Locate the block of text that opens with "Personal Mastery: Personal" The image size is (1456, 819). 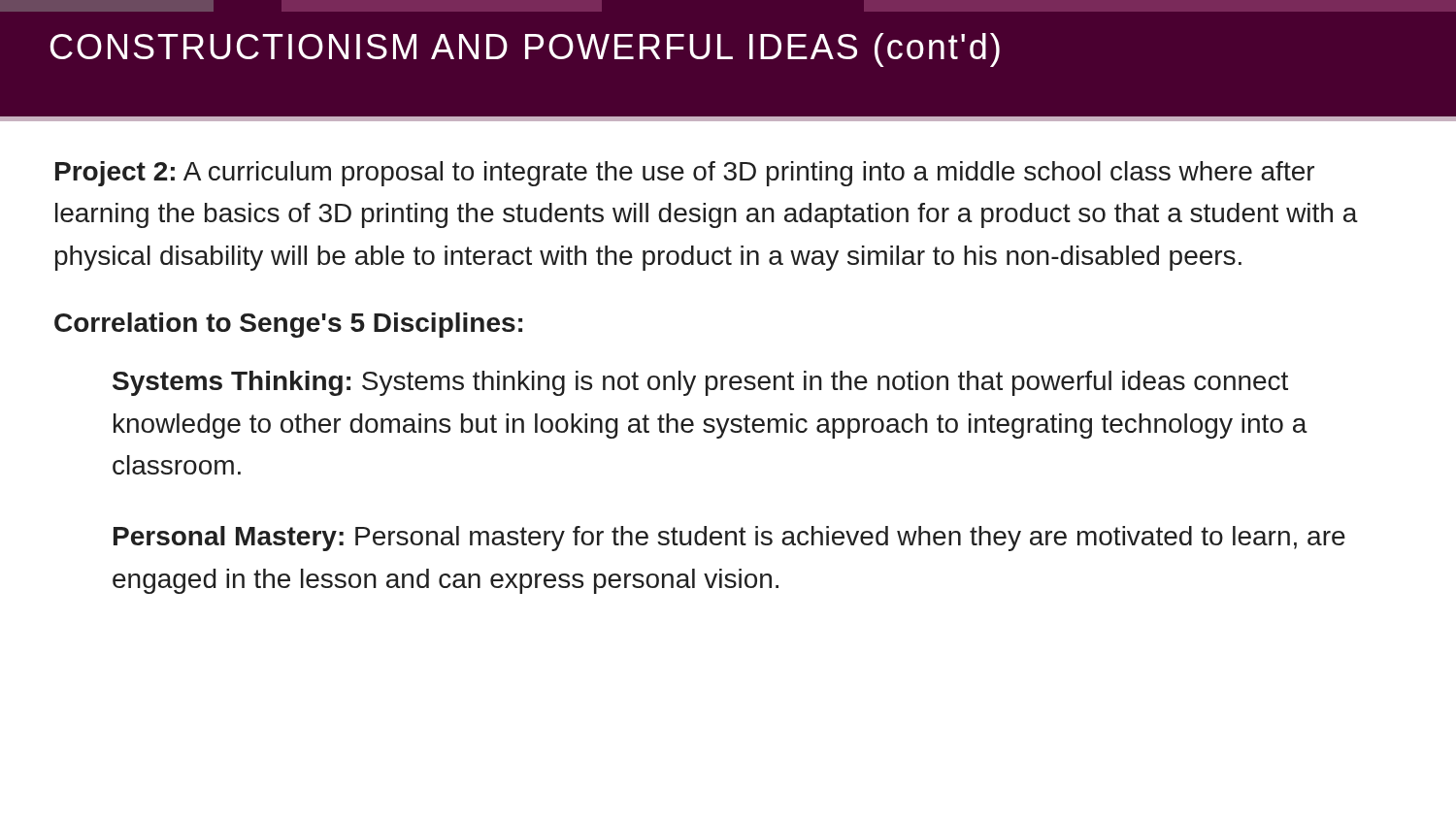729,558
